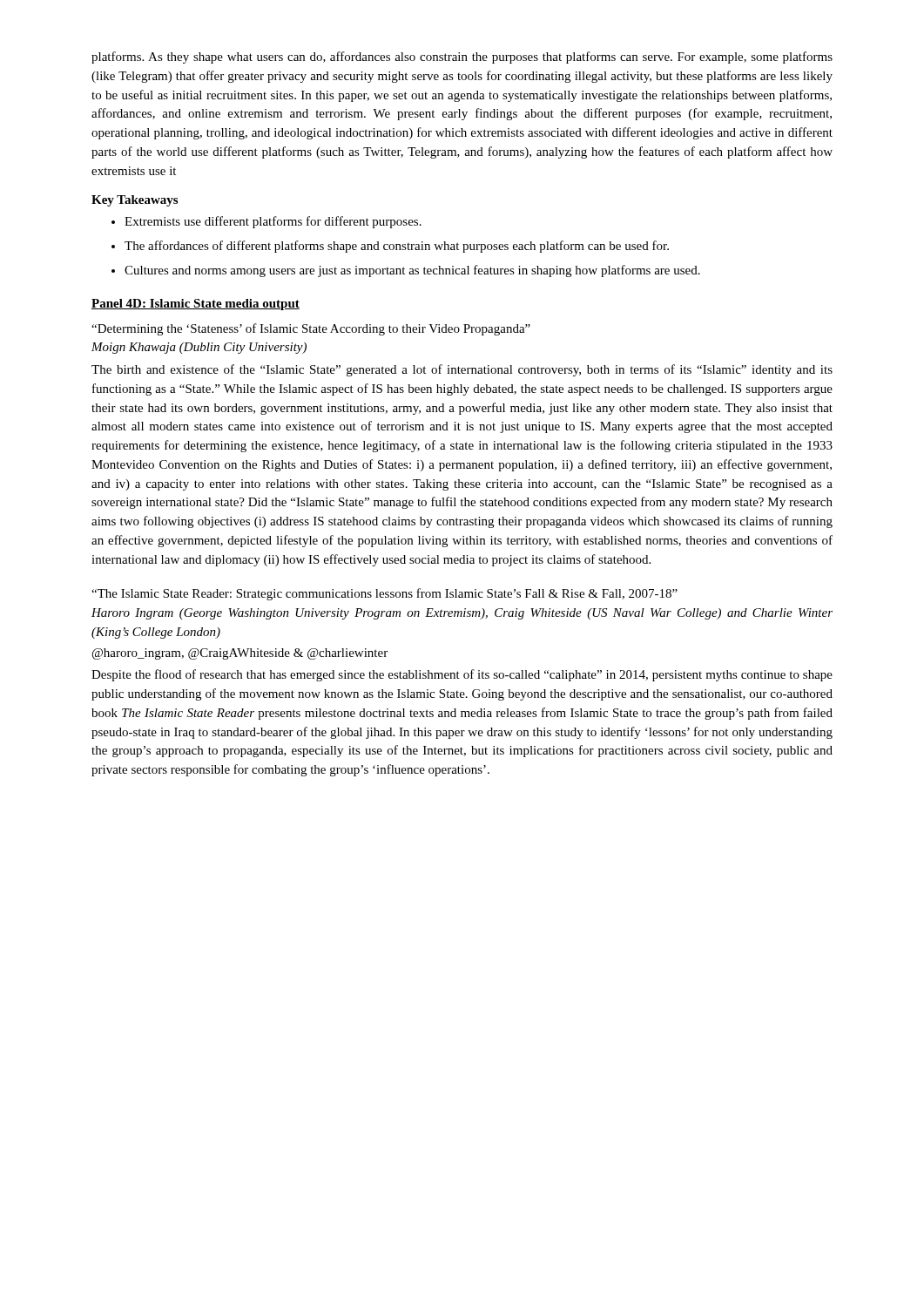The width and height of the screenshot is (924, 1307).
Task: Select the list item that reads "The affordances of different platforms shape and constrain"
Action: [397, 246]
